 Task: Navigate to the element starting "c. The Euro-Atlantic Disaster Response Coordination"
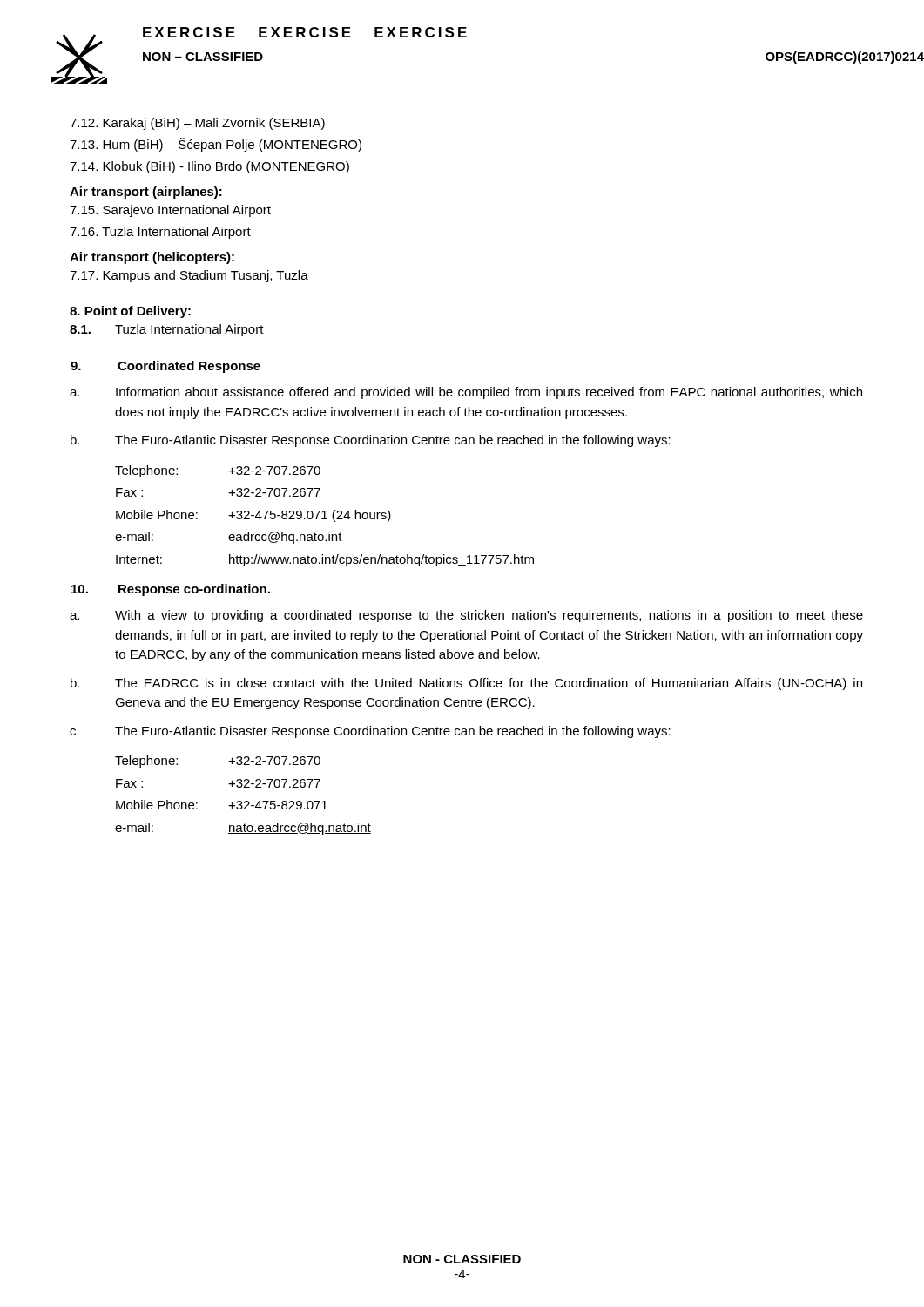coord(466,731)
